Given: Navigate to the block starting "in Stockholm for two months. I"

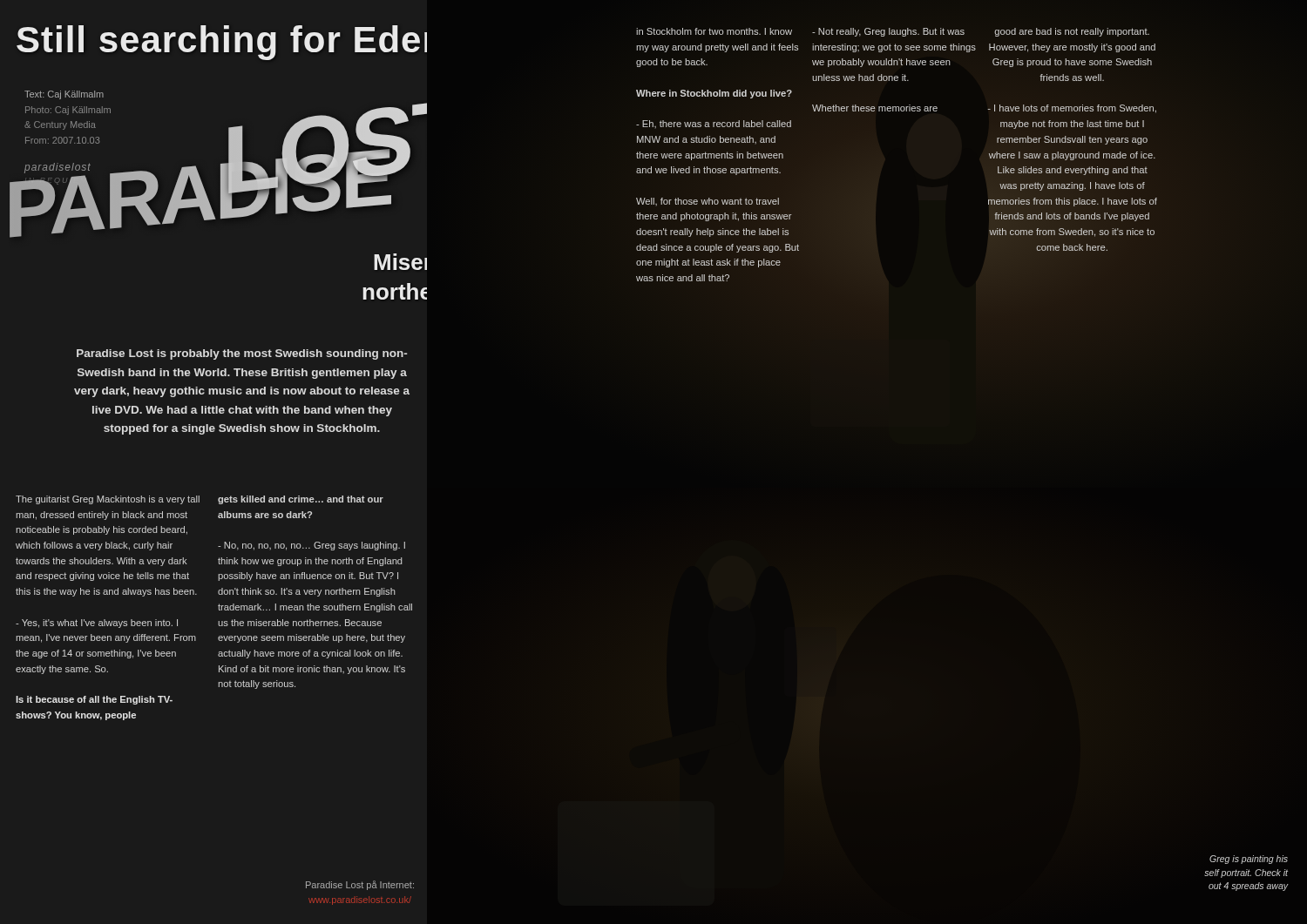Looking at the screenshot, I should (718, 155).
